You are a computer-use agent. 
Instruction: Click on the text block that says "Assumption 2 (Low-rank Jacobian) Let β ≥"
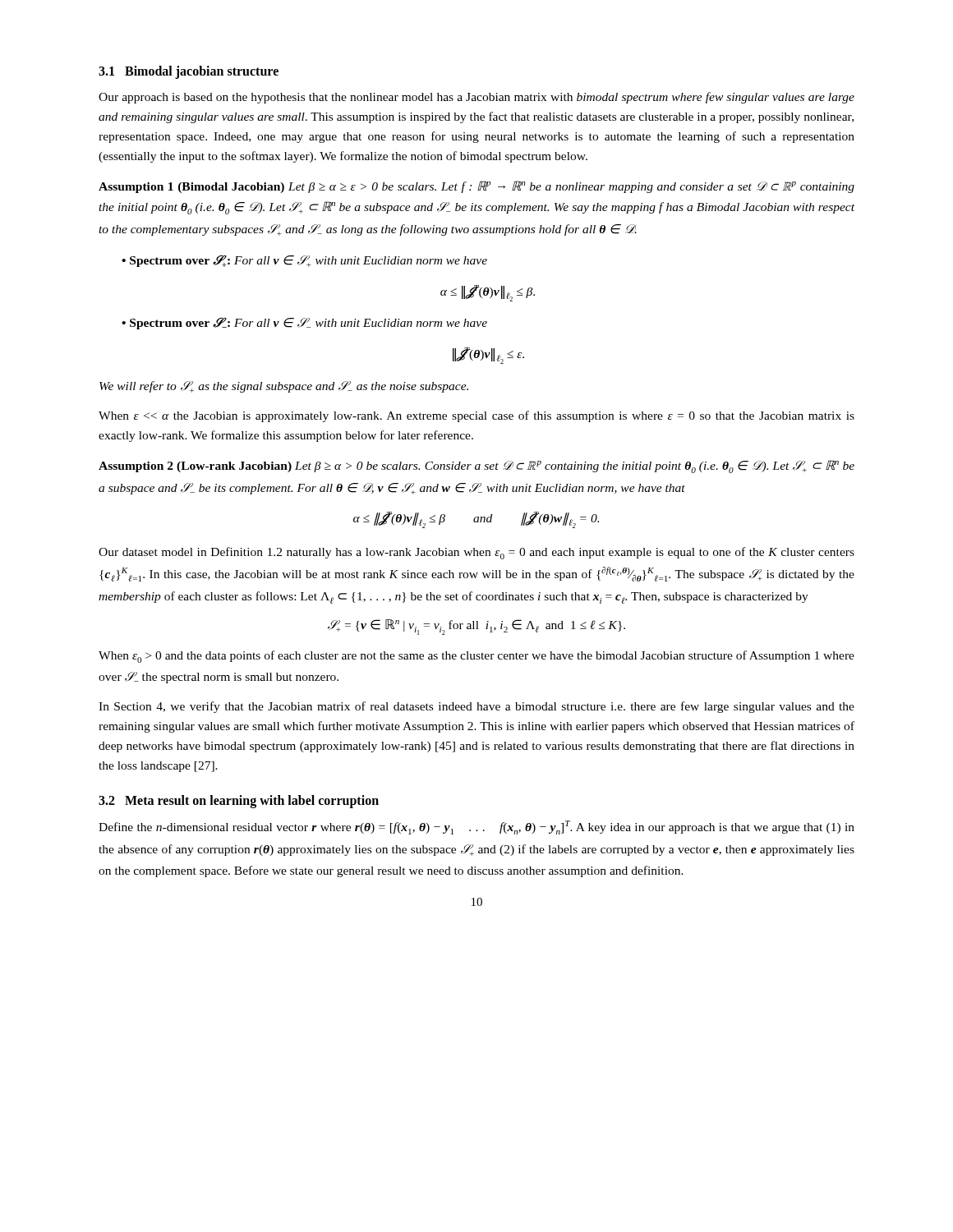pyautogui.click(x=476, y=494)
